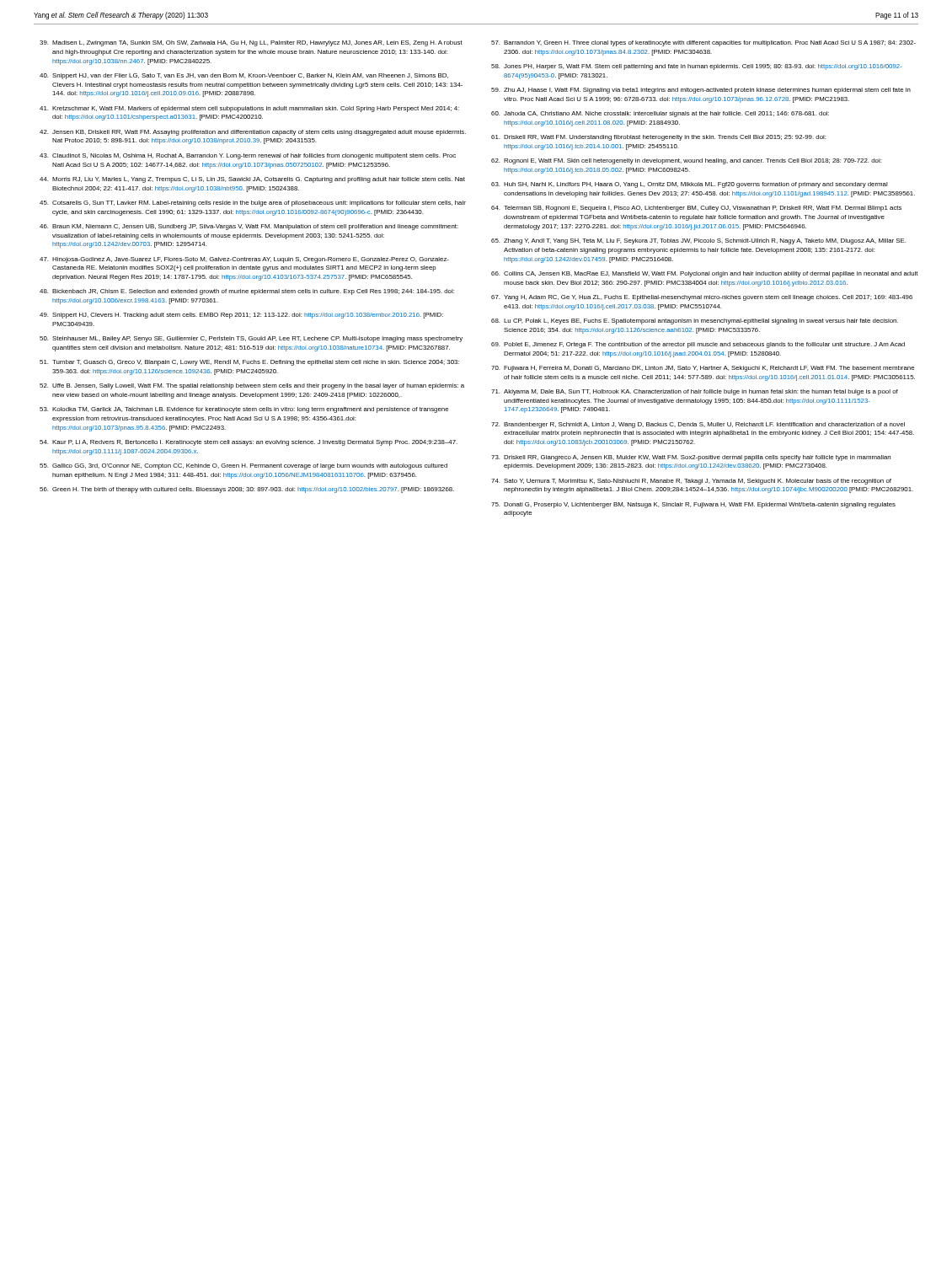Viewport: 952px width, 1264px height.
Task: Locate the list item that reads "53. Kolodka TM, Garlick JA, Taichman"
Action: click(250, 419)
